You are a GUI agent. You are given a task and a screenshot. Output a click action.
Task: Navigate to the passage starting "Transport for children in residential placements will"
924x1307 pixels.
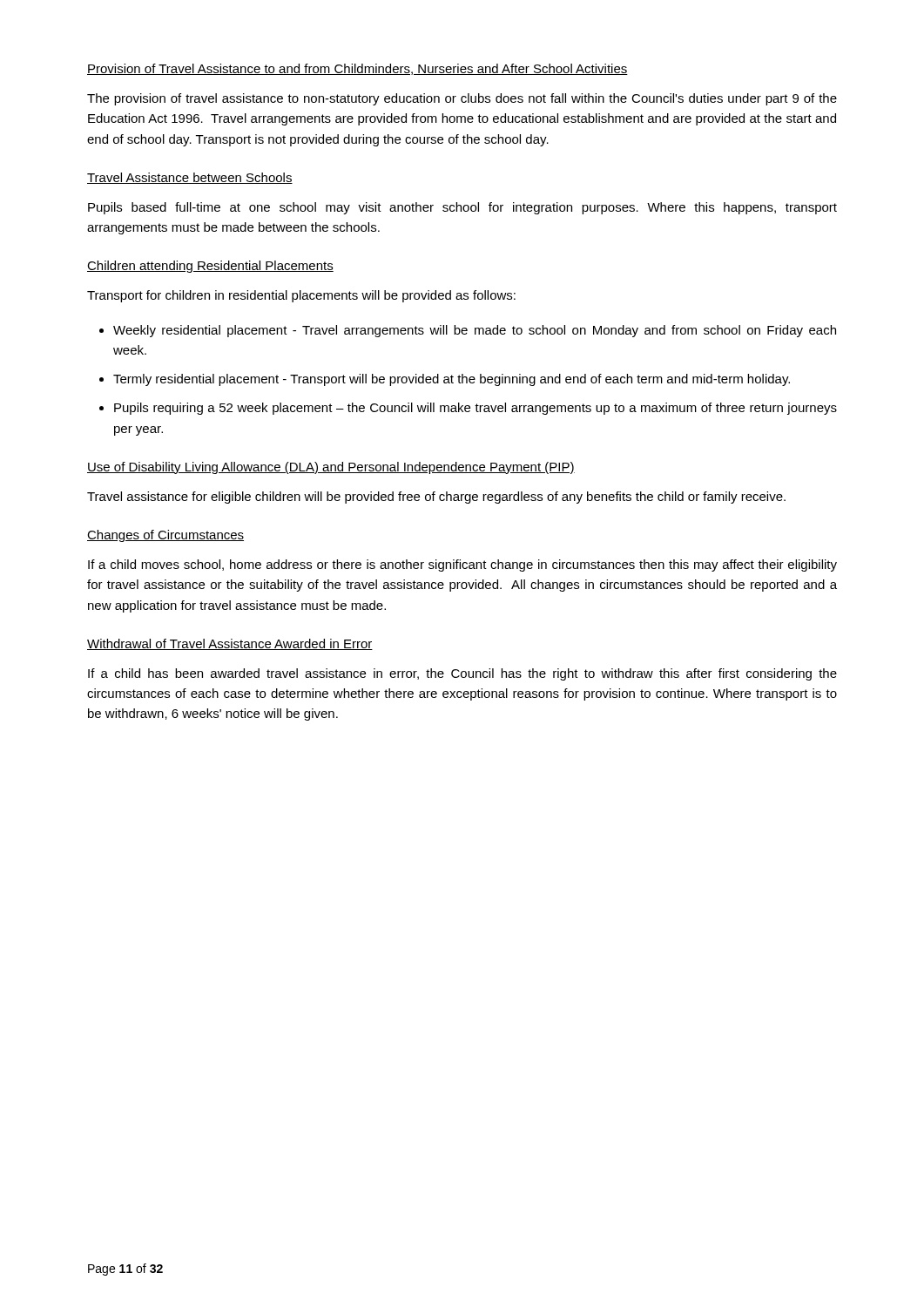point(462,295)
